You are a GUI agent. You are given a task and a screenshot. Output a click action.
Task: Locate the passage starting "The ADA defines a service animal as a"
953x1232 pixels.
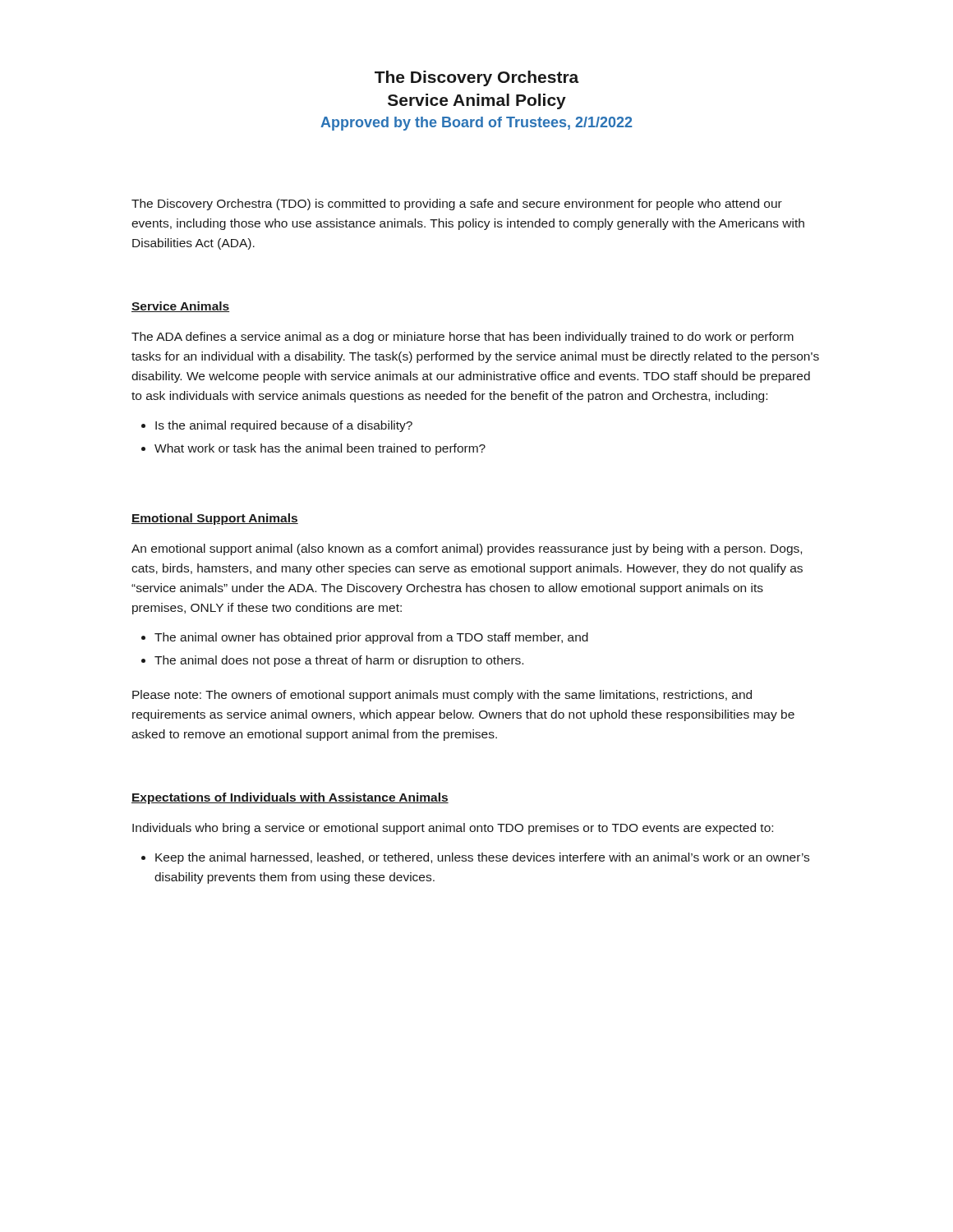click(x=475, y=366)
